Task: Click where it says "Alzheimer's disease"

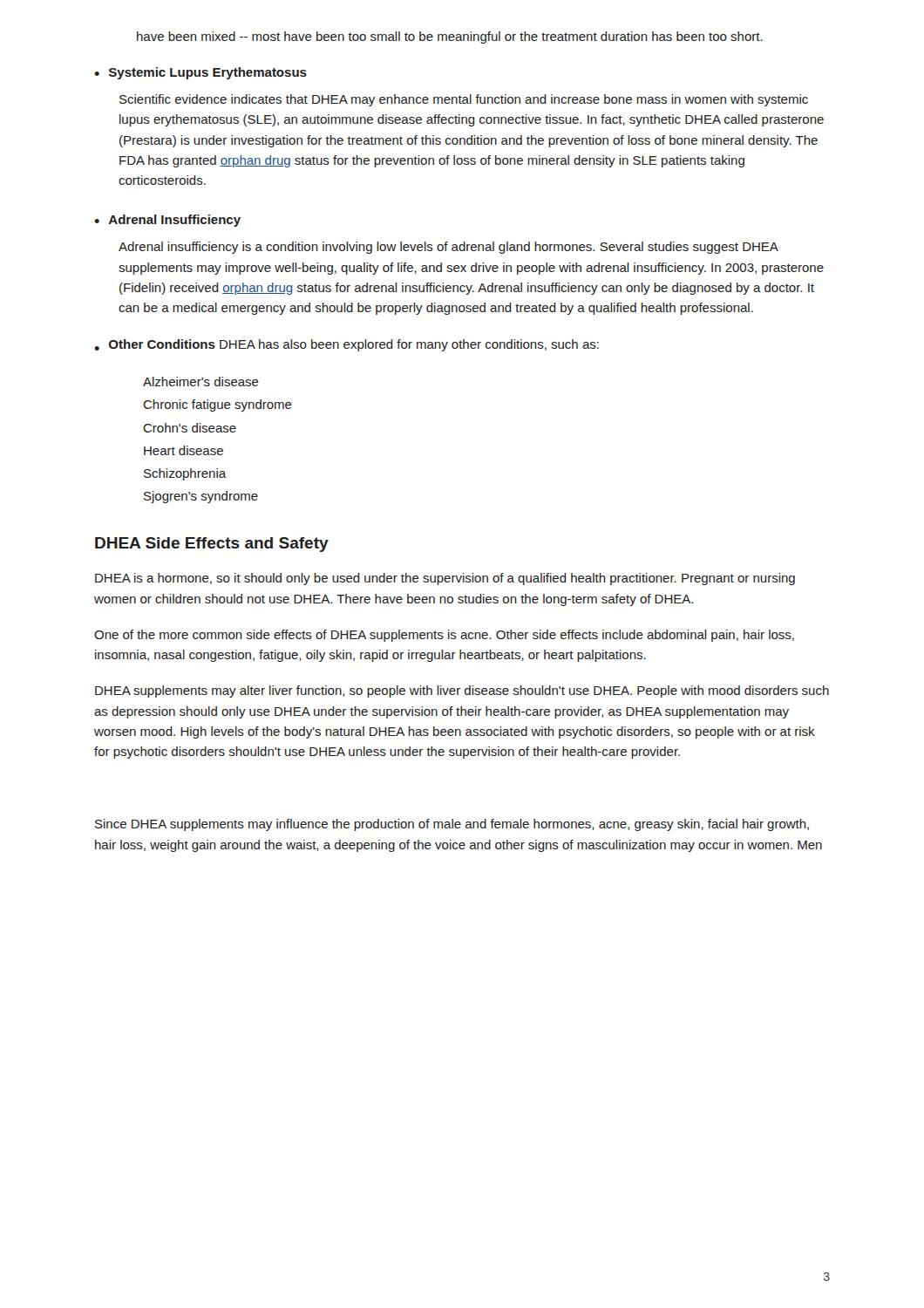Action: (x=201, y=382)
